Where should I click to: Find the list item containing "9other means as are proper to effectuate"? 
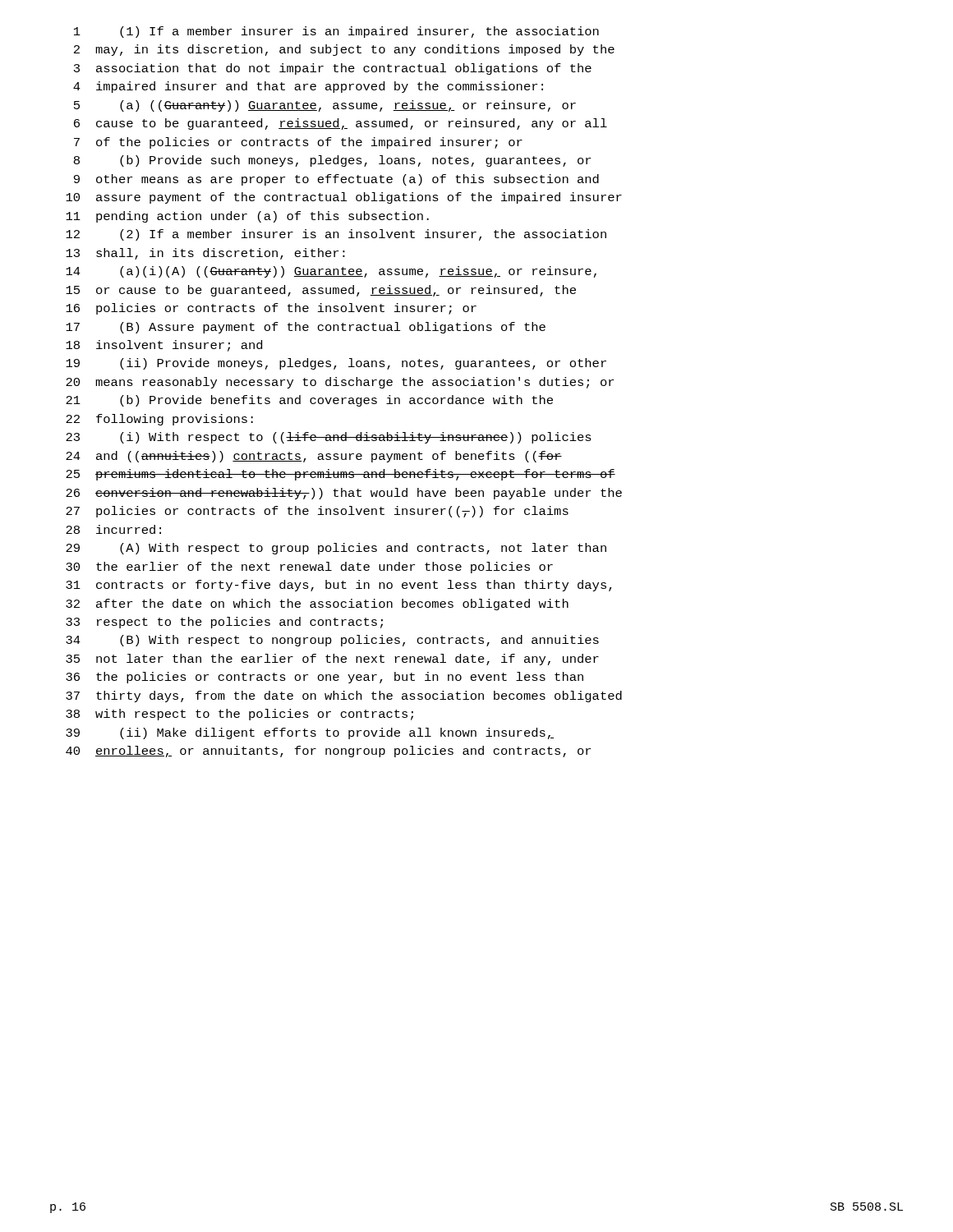click(x=324, y=180)
